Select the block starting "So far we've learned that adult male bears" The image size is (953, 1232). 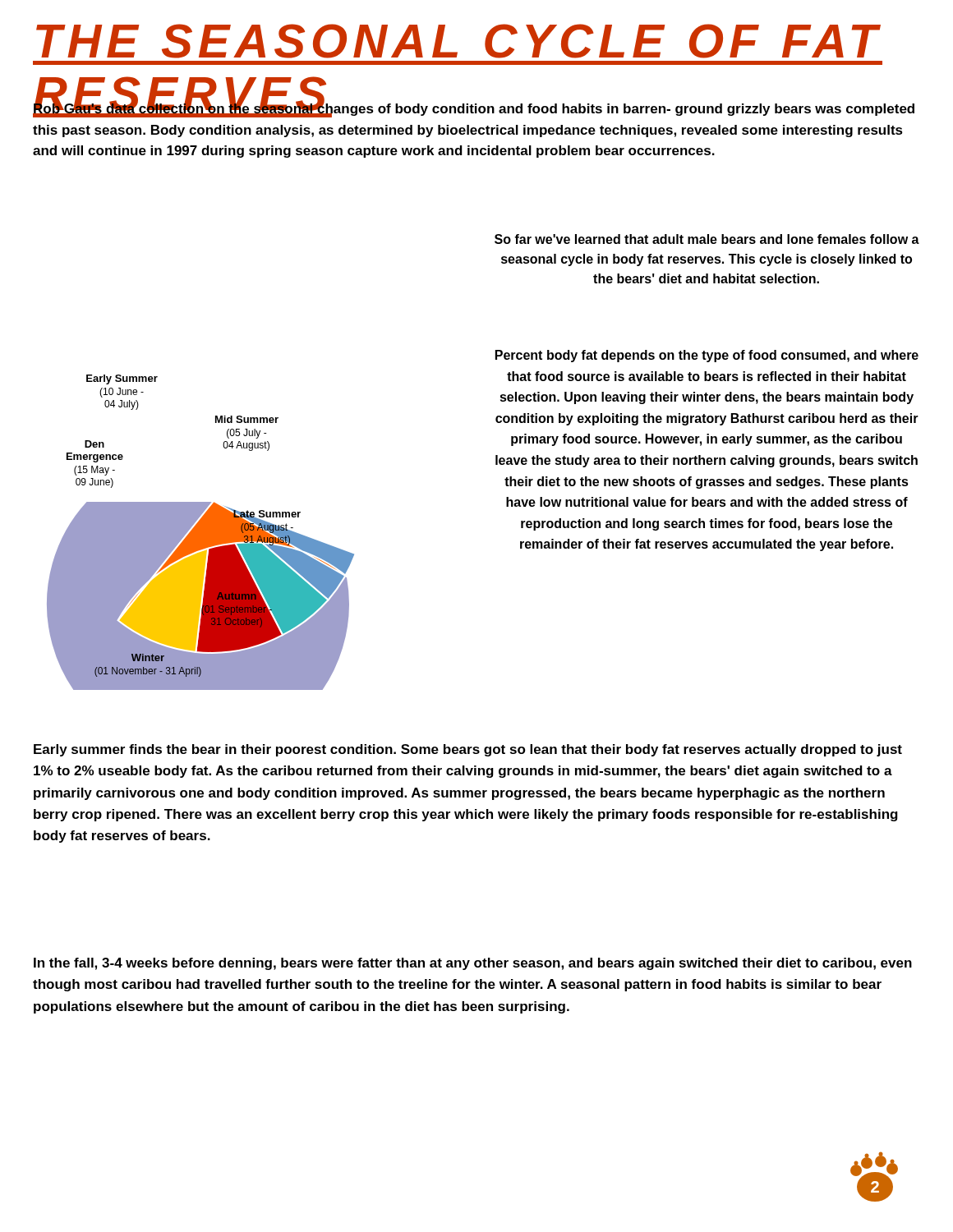(x=707, y=259)
